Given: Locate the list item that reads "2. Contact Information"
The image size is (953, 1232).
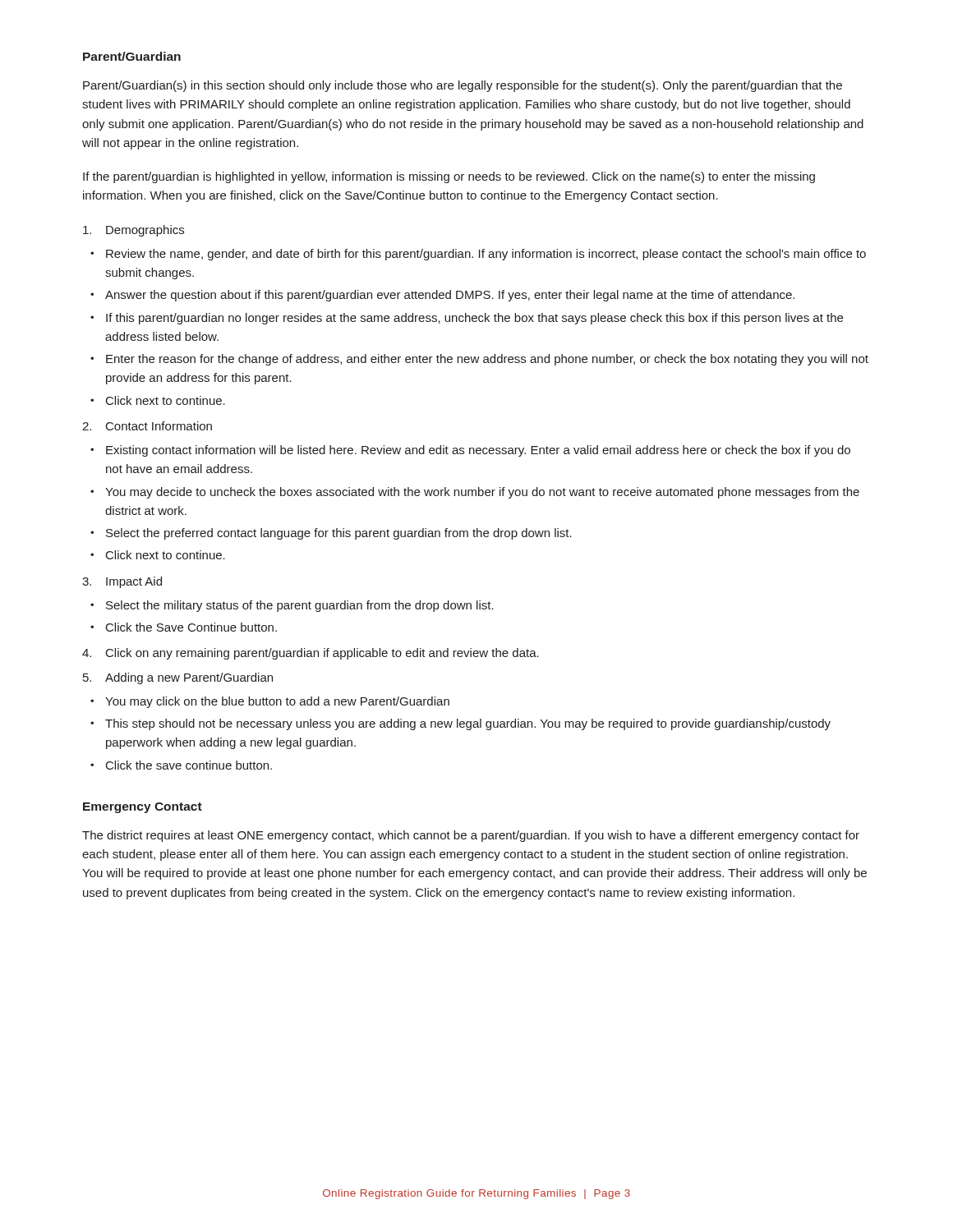Looking at the screenshot, I should (147, 426).
